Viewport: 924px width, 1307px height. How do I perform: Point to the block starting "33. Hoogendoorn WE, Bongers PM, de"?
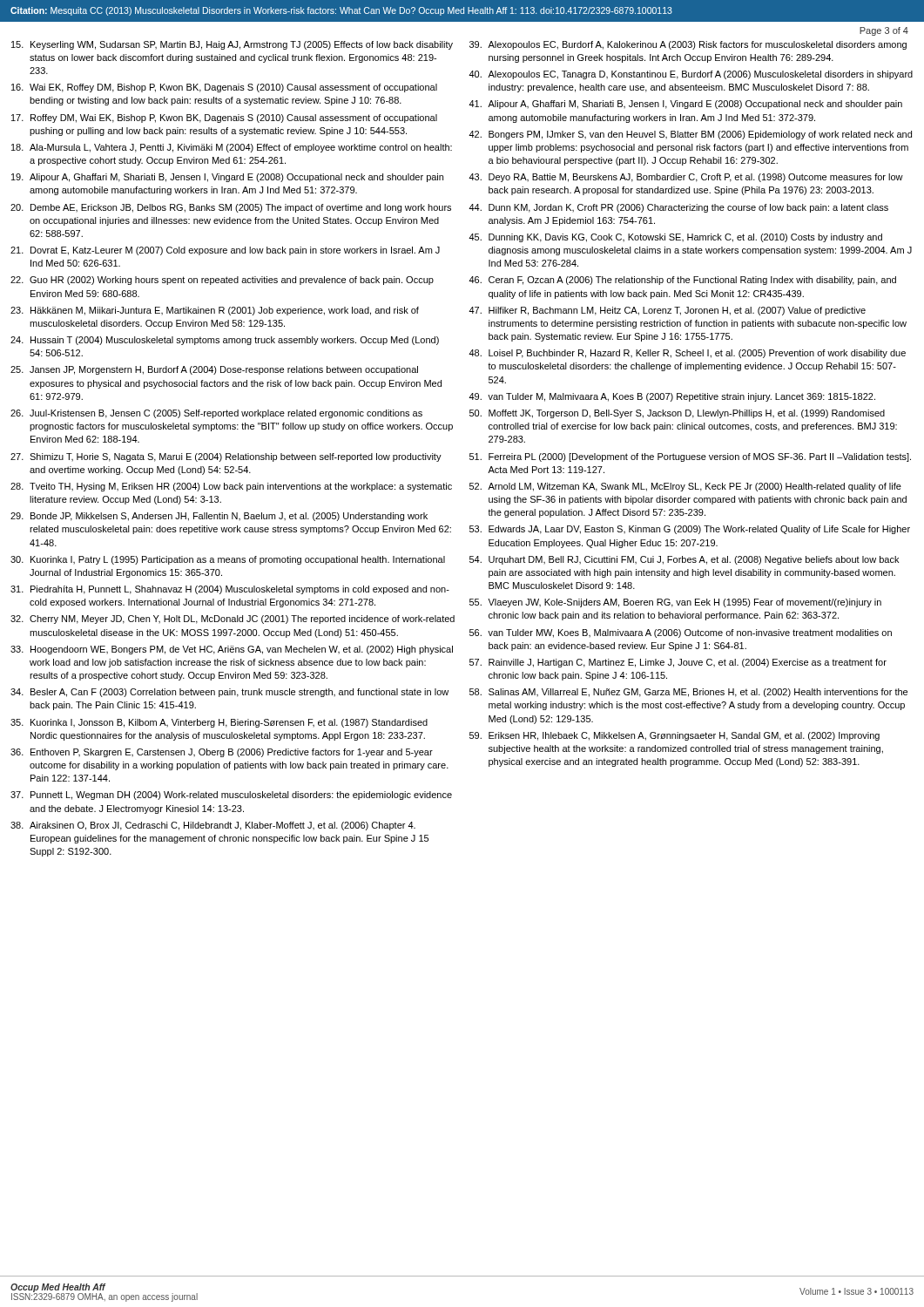233,663
